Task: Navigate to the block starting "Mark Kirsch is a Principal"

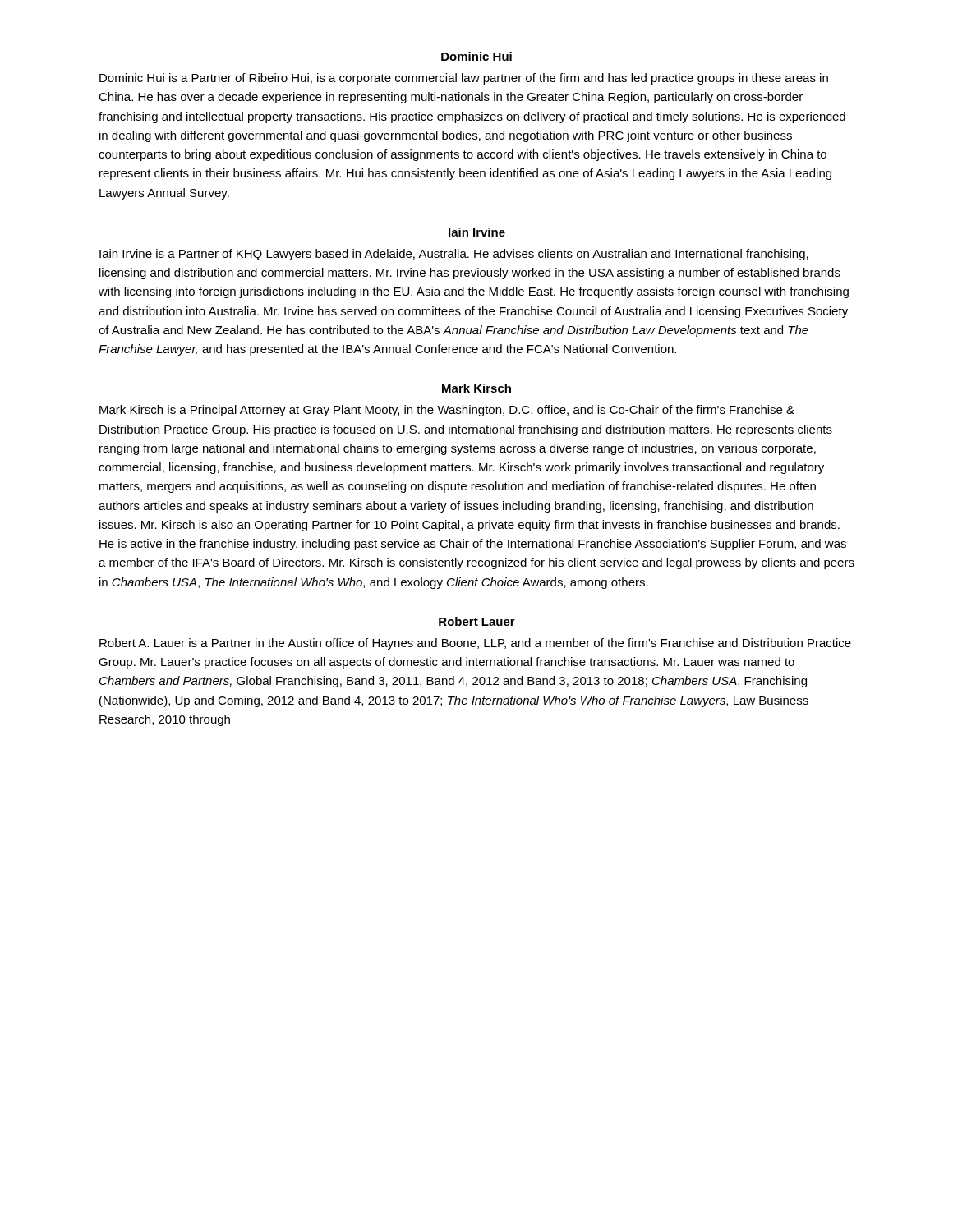Action: click(x=476, y=496)
